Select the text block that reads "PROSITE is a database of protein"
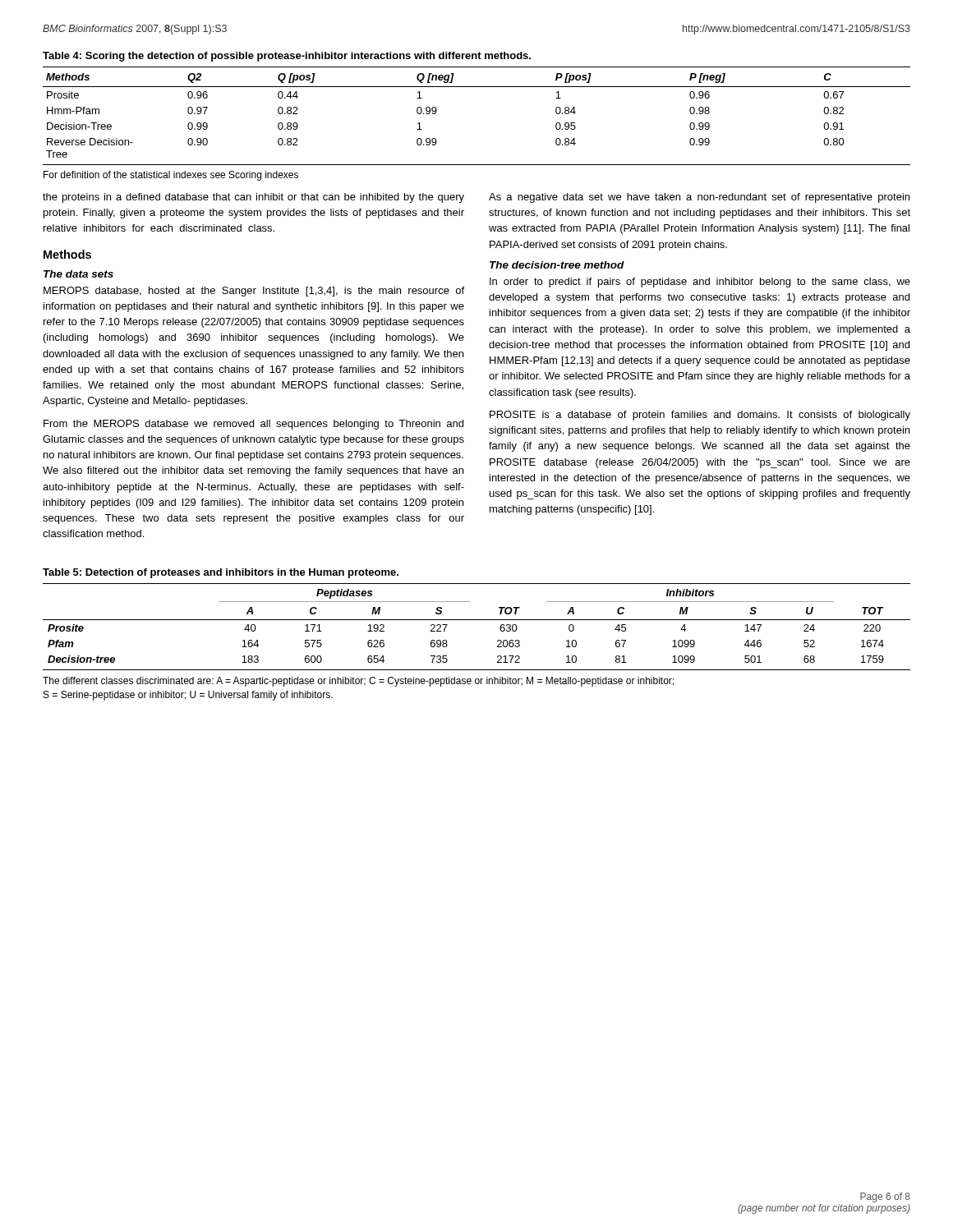This screenshot has height=1232, width=953. (x=700, y=462)
